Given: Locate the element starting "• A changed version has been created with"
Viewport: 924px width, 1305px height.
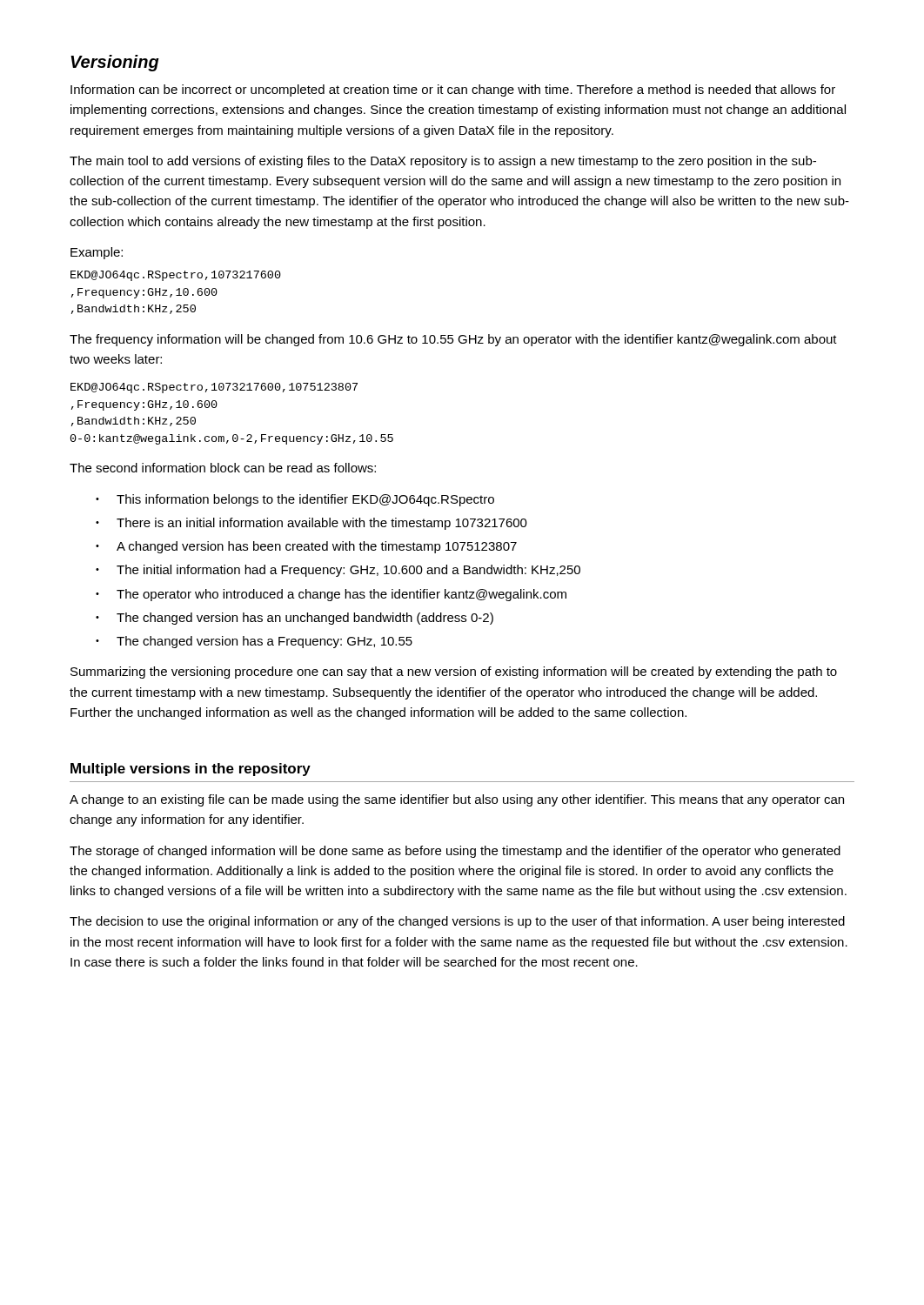Looking at the screenshot, I should pos(475,546).
